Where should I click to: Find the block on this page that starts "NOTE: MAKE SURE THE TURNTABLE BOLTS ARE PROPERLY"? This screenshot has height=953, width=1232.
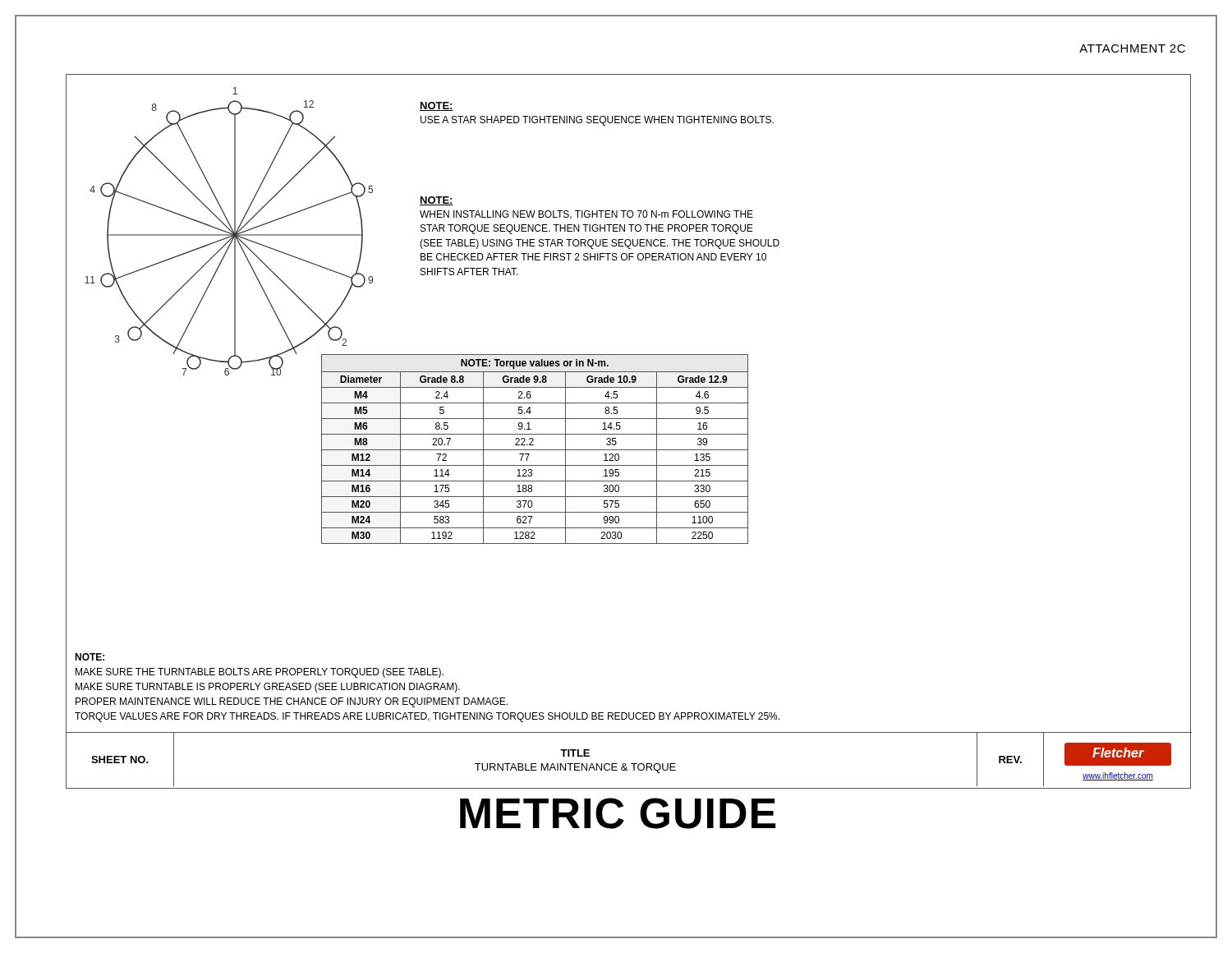click(x=90, y=657)
